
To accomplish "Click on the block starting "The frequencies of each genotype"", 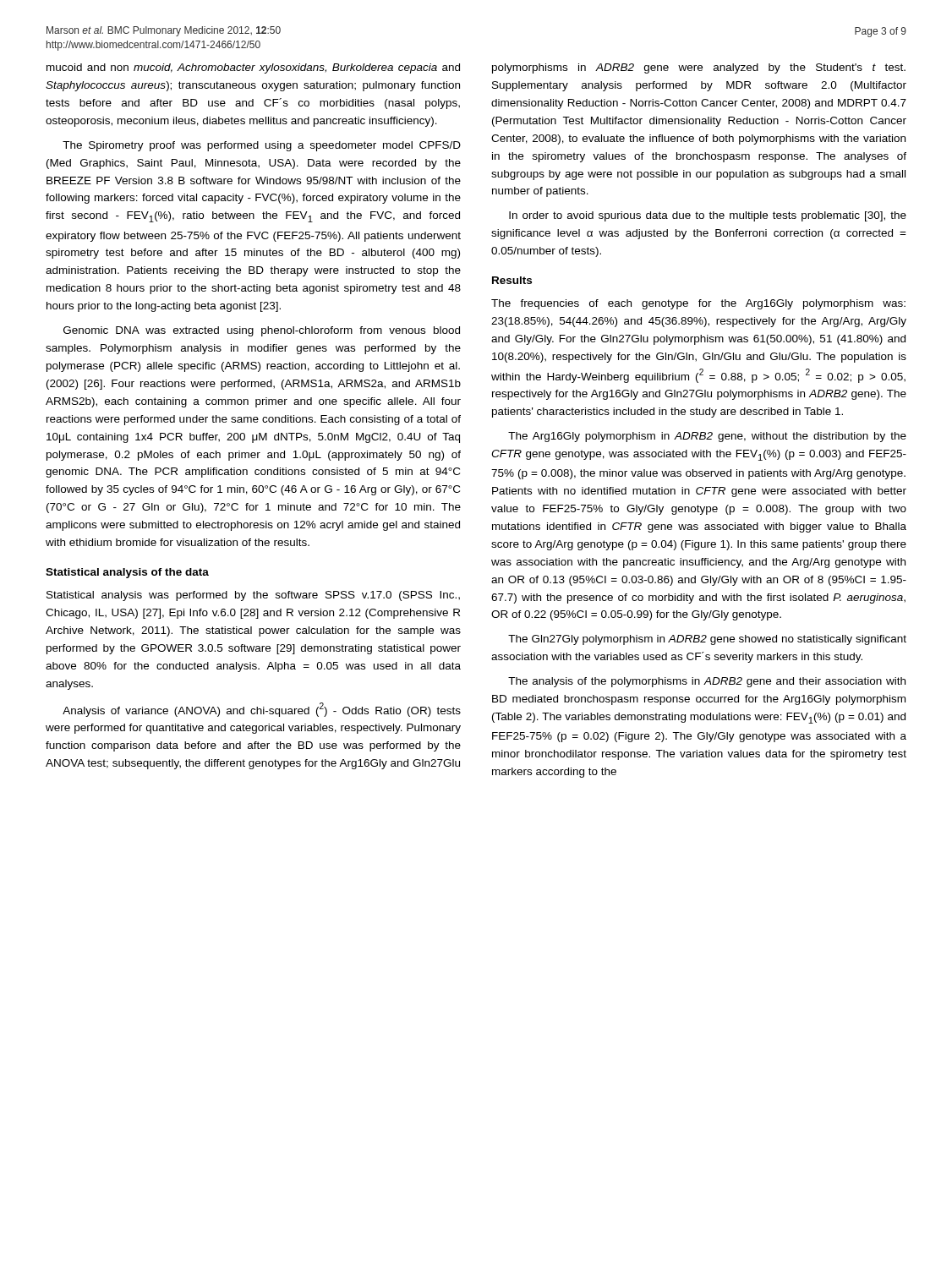I will (699, 357).
